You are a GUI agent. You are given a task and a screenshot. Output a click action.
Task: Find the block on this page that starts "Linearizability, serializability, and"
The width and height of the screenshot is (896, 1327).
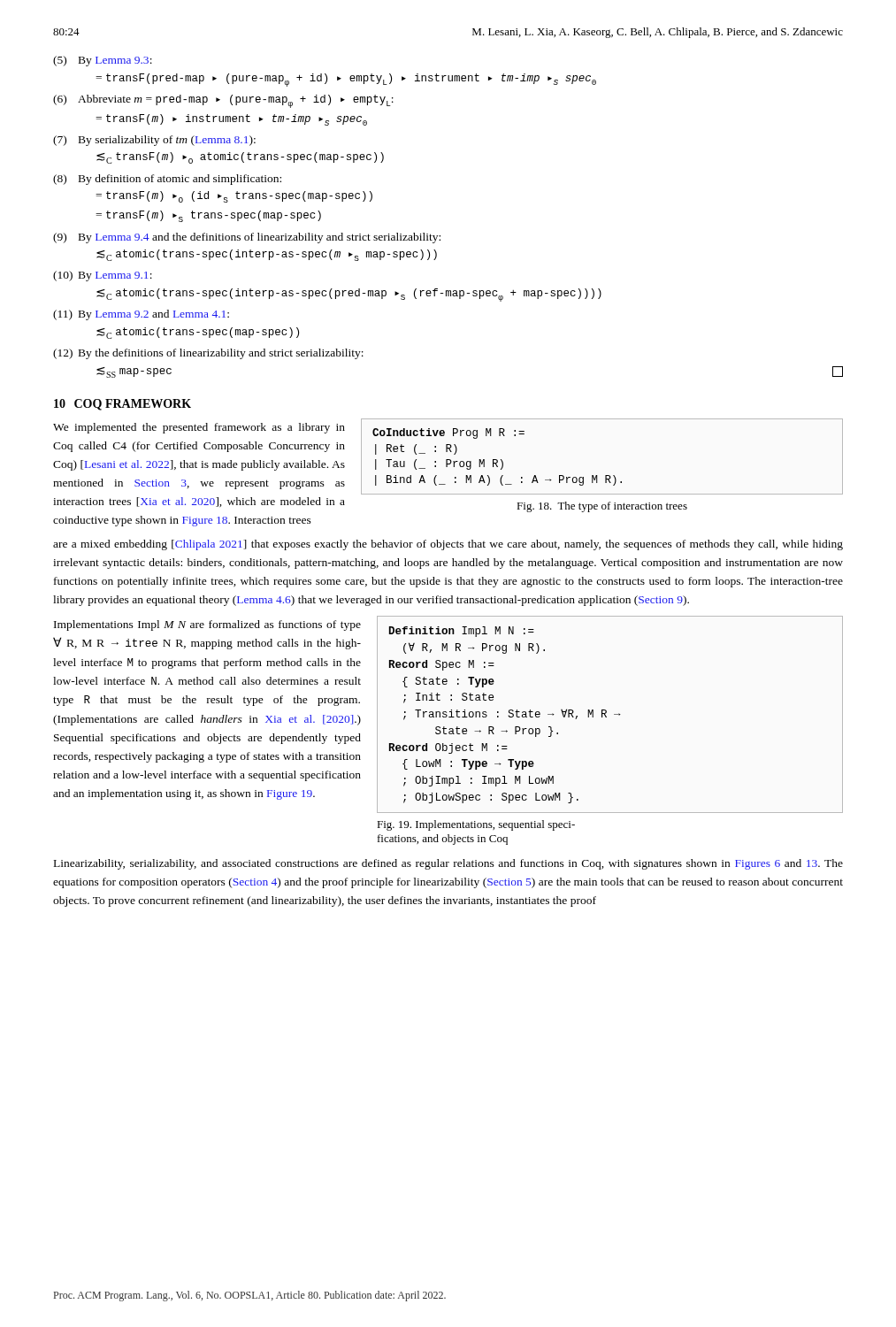click(448, 881)
